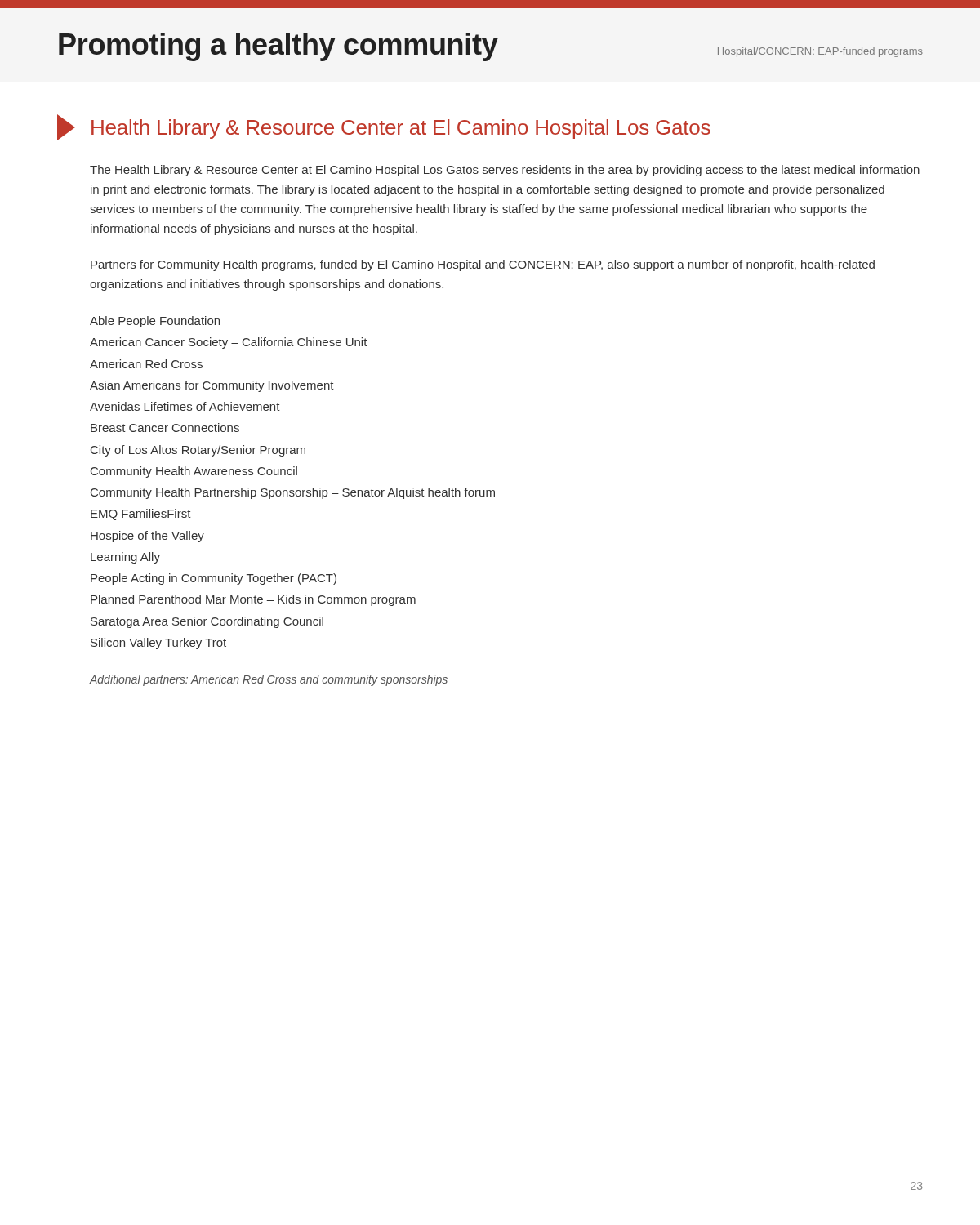The height and width of the screenshot is (1225, 980).
Task: Select the text block starting "Partners for Community Health"
Action: (483, 274)
